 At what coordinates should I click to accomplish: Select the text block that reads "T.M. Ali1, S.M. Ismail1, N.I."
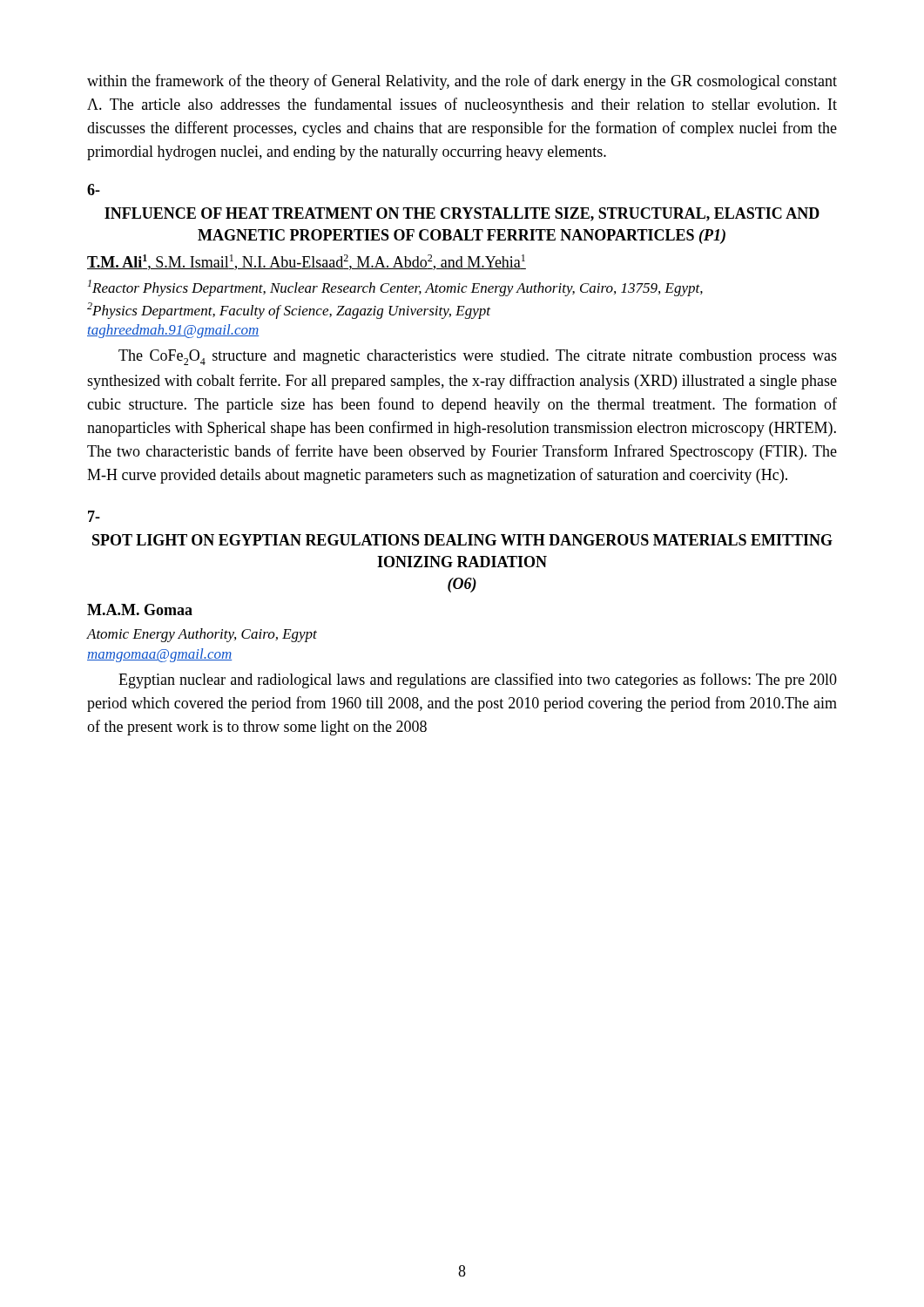tap(462, 263)
